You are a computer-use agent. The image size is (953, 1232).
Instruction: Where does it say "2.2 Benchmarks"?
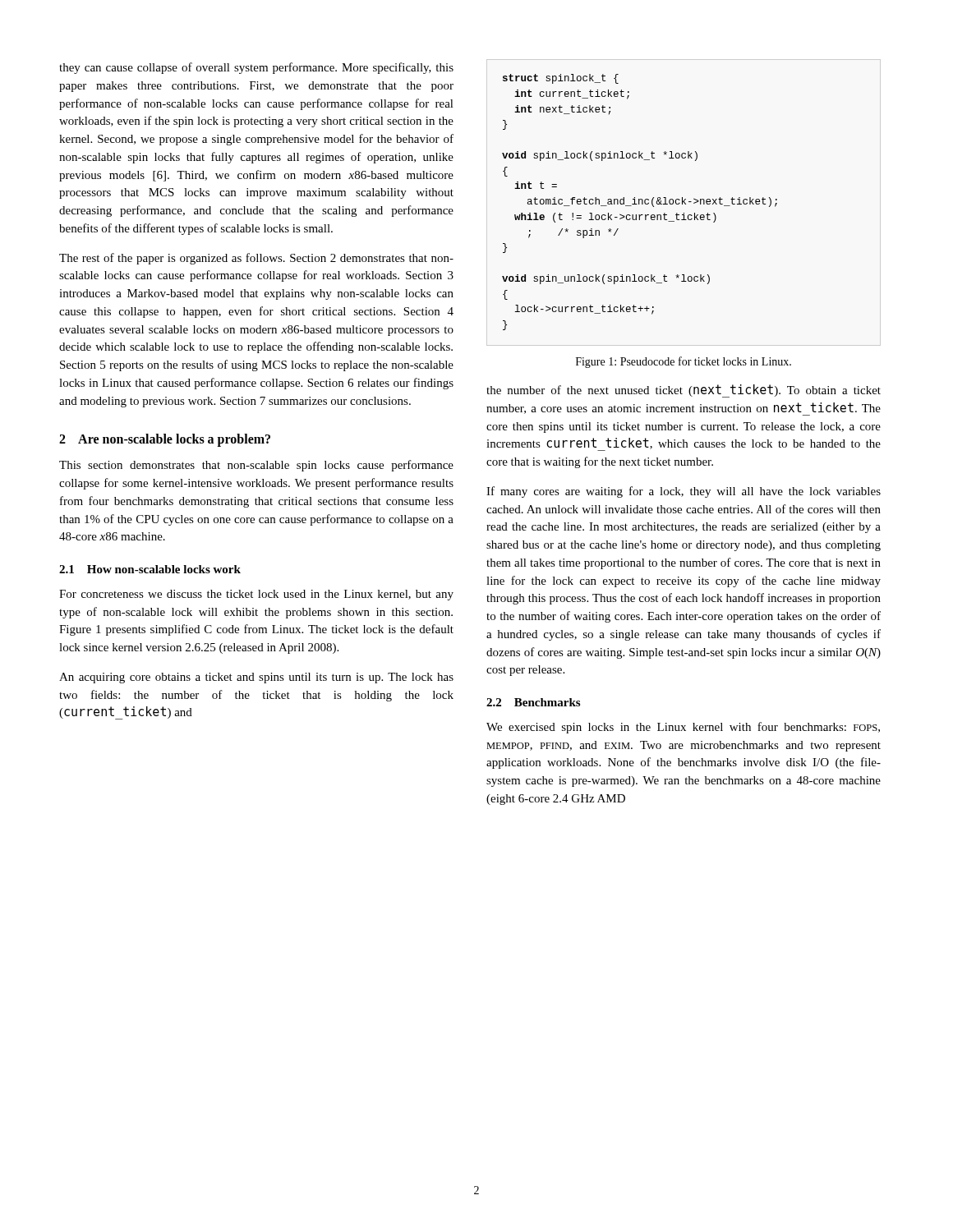533,702
